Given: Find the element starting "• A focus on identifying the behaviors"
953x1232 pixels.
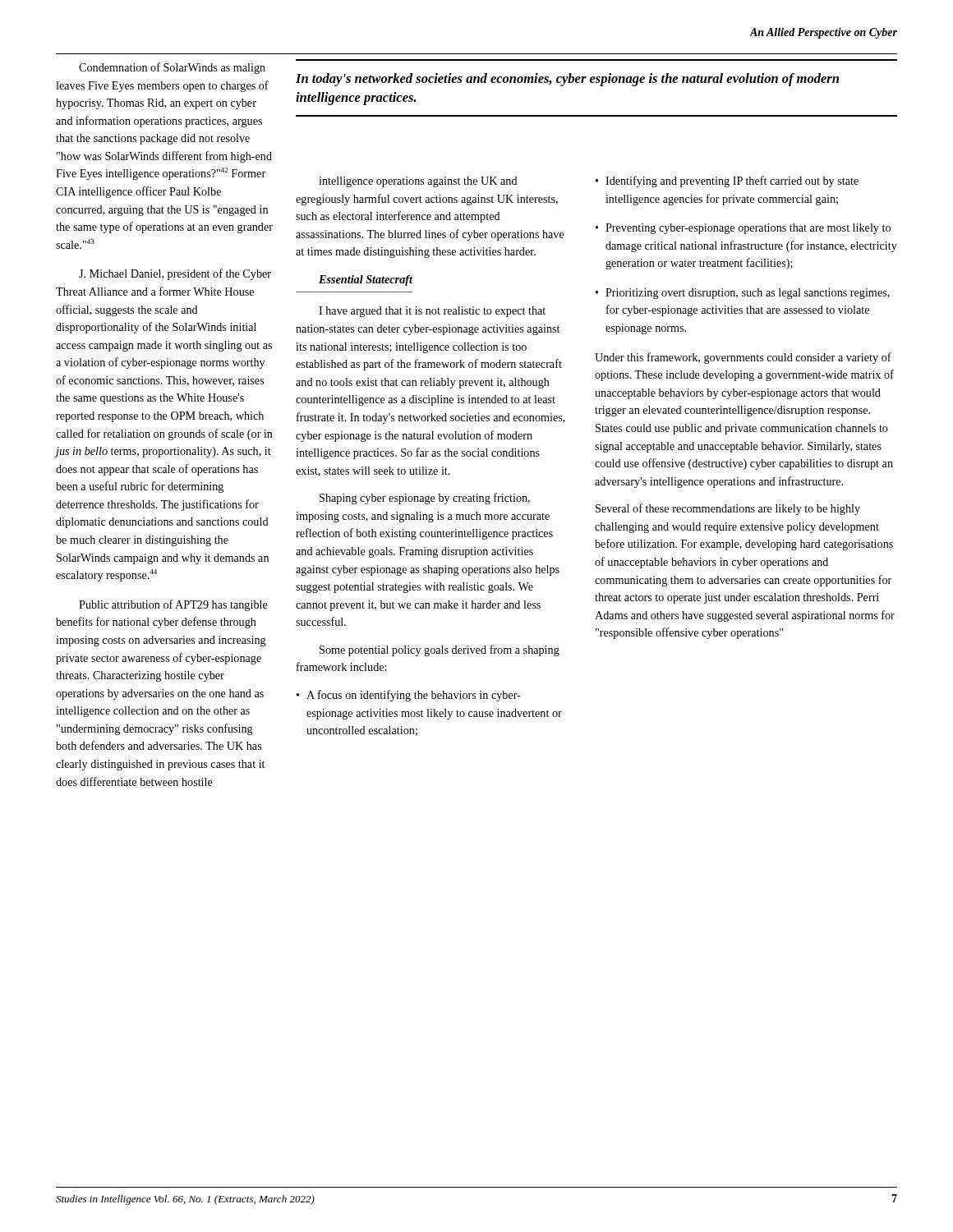Looking at the screenshot, I should (431, 713).
